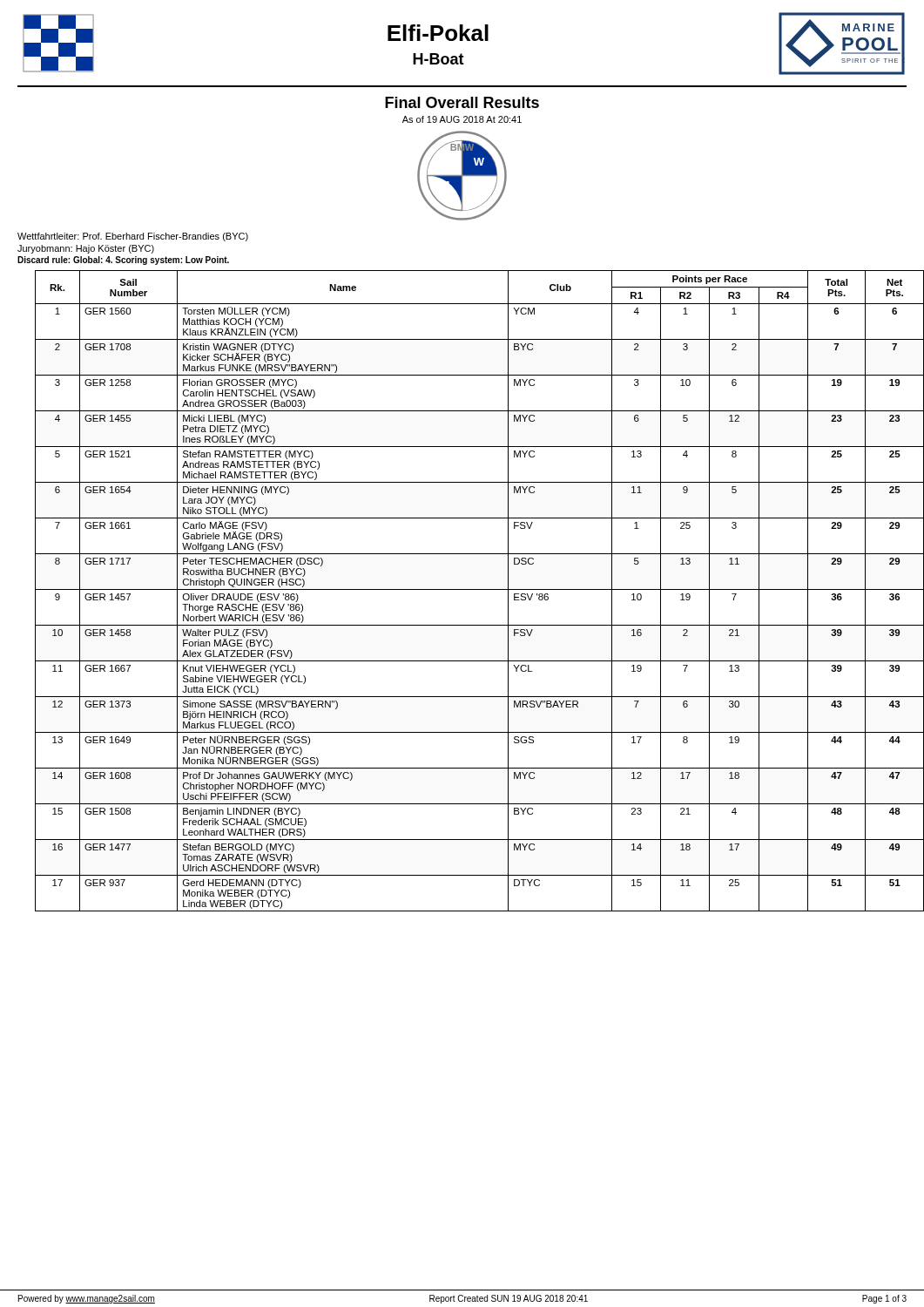Click on the table containing "Florian GROSSER (MYC)"
The width and height of the screenshot is (924, 1307).
(462, 591)
